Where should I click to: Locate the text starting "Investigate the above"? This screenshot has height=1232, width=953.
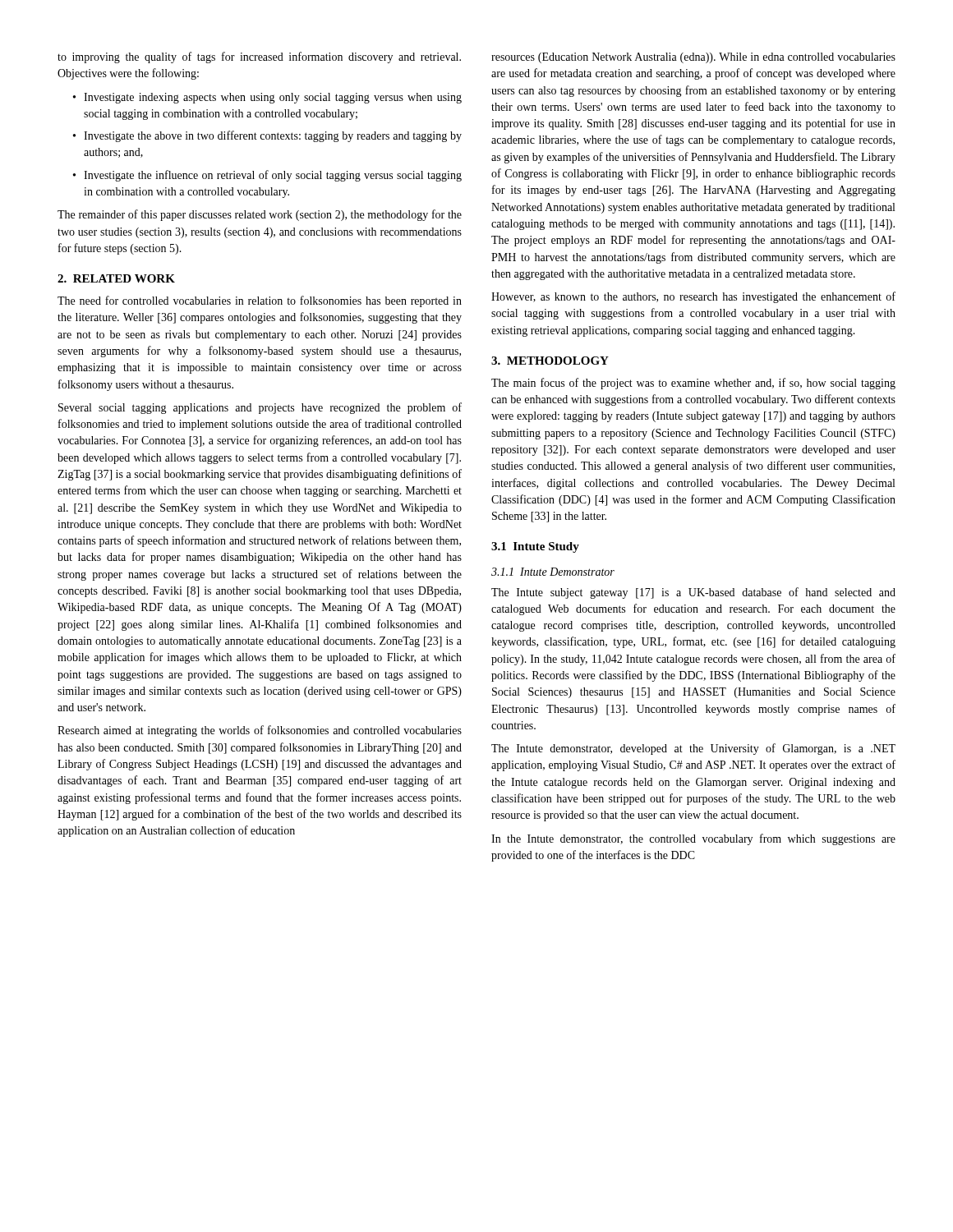[x=273, y=144]
